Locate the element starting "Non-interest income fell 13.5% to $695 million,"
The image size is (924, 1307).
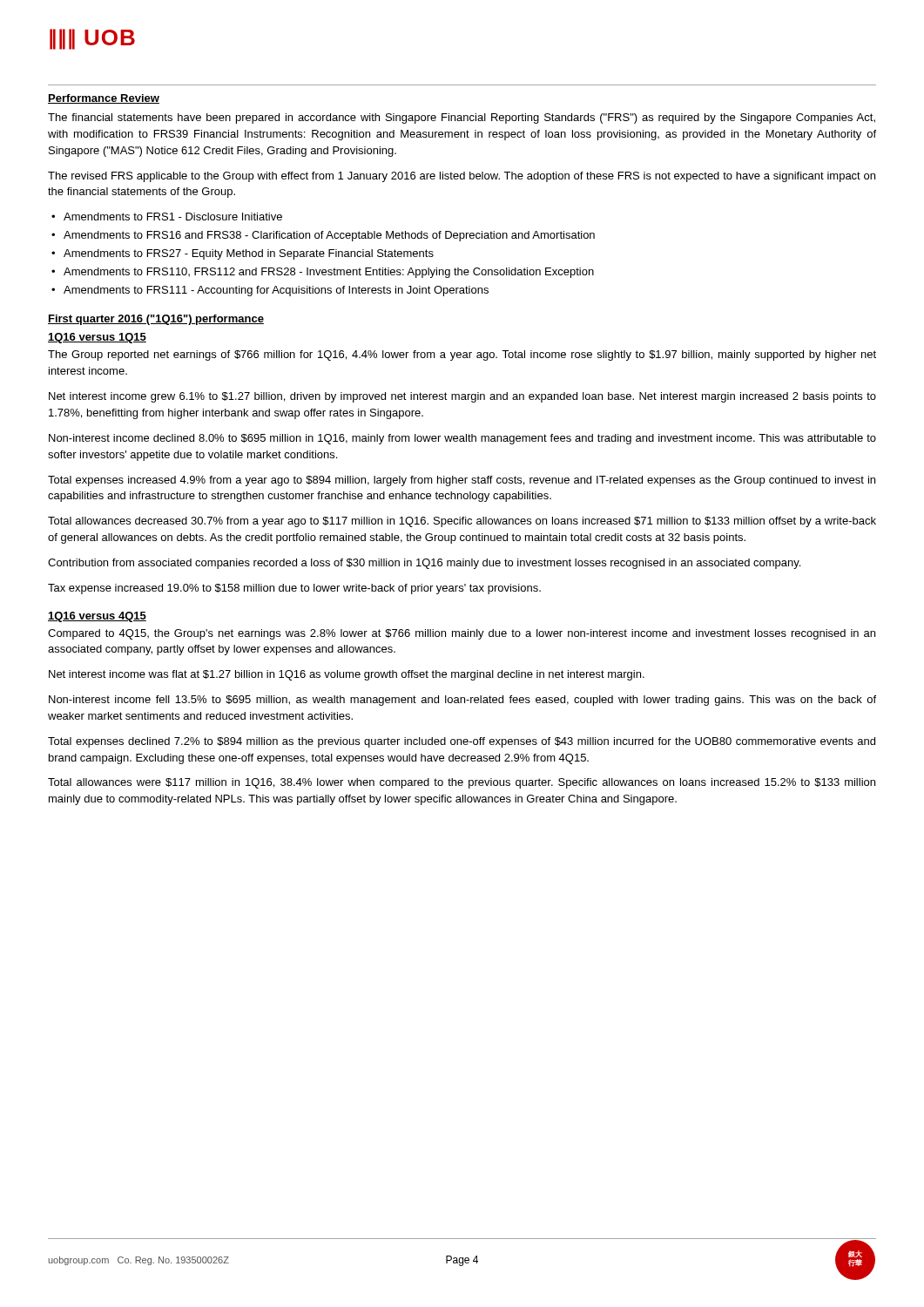(462, 708)
